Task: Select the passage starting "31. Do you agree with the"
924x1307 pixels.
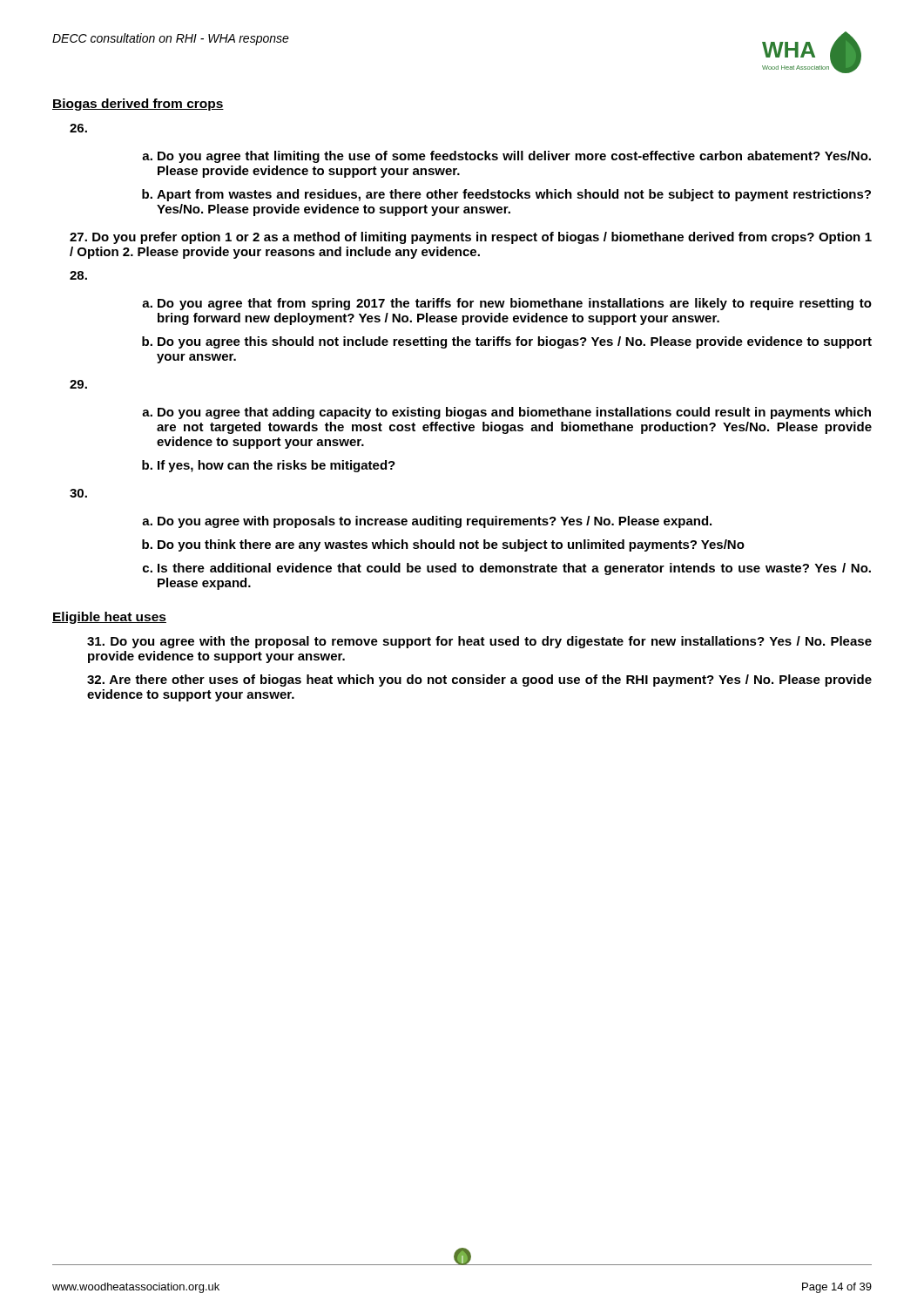Action: 479,648
